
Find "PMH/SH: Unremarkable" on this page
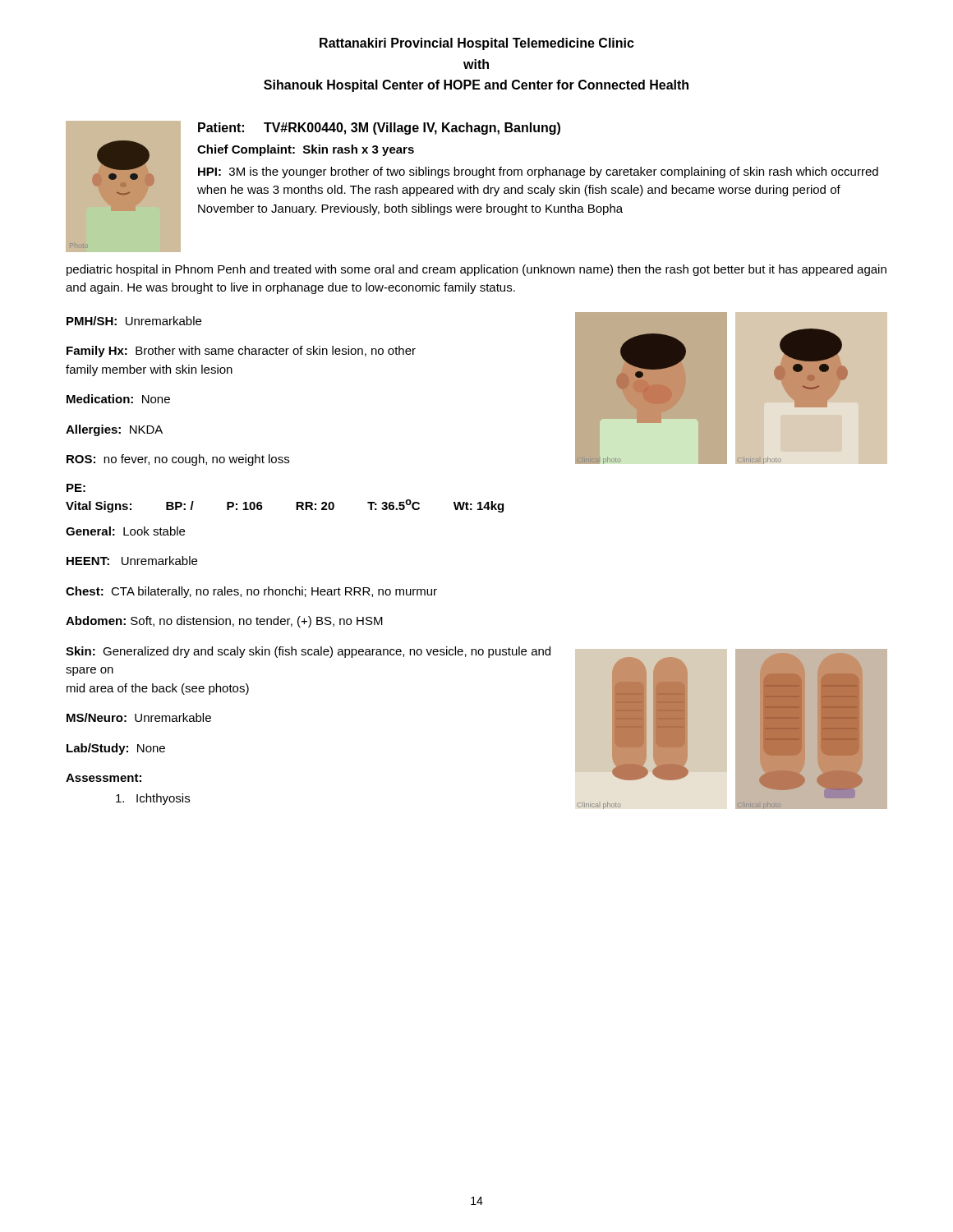pos(134,321)
